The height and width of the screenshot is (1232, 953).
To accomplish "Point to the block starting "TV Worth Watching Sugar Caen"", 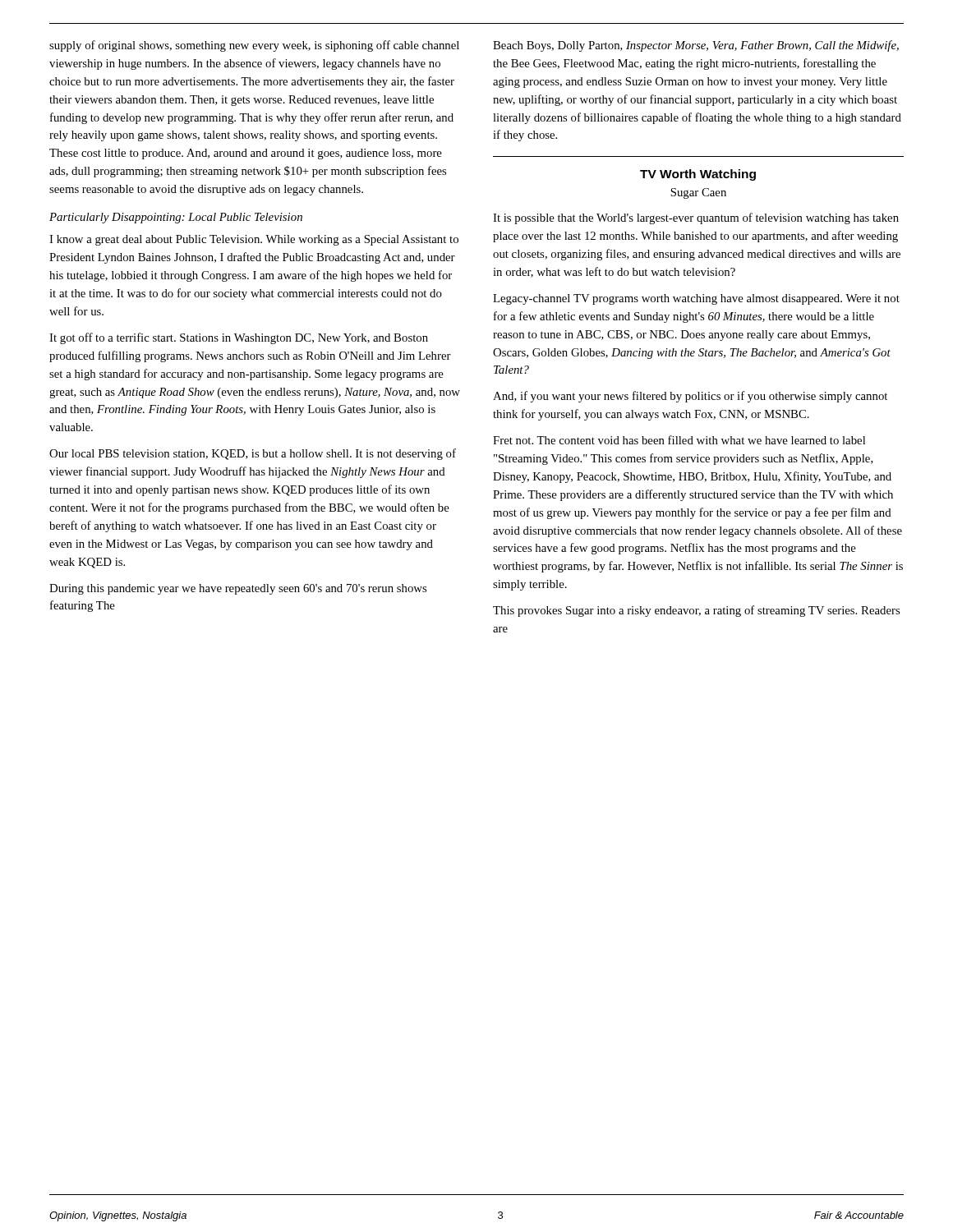I will pyautogui.click(x=698, y=183).
